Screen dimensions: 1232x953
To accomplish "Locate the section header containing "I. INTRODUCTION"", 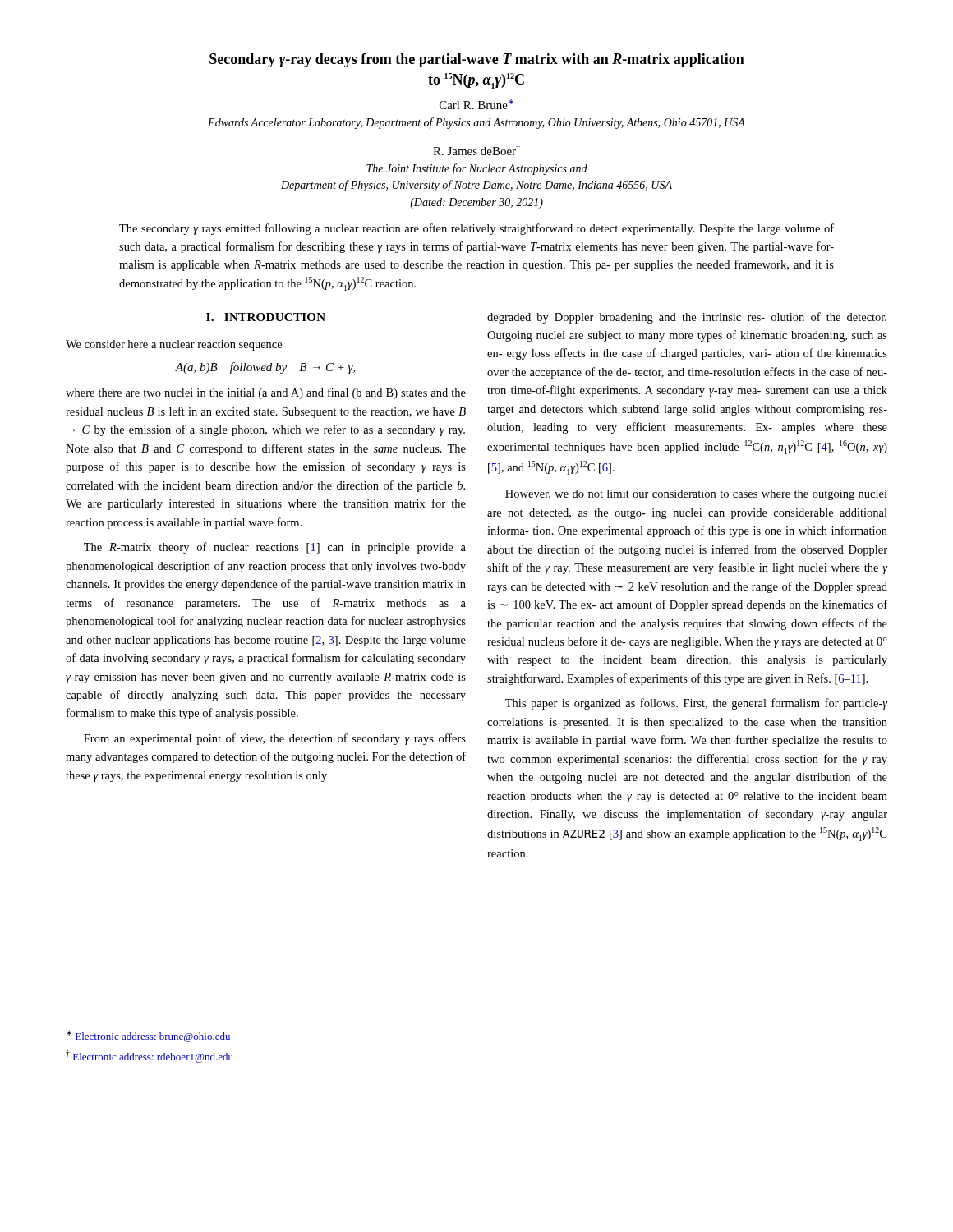I will click(x=266, y=317).
